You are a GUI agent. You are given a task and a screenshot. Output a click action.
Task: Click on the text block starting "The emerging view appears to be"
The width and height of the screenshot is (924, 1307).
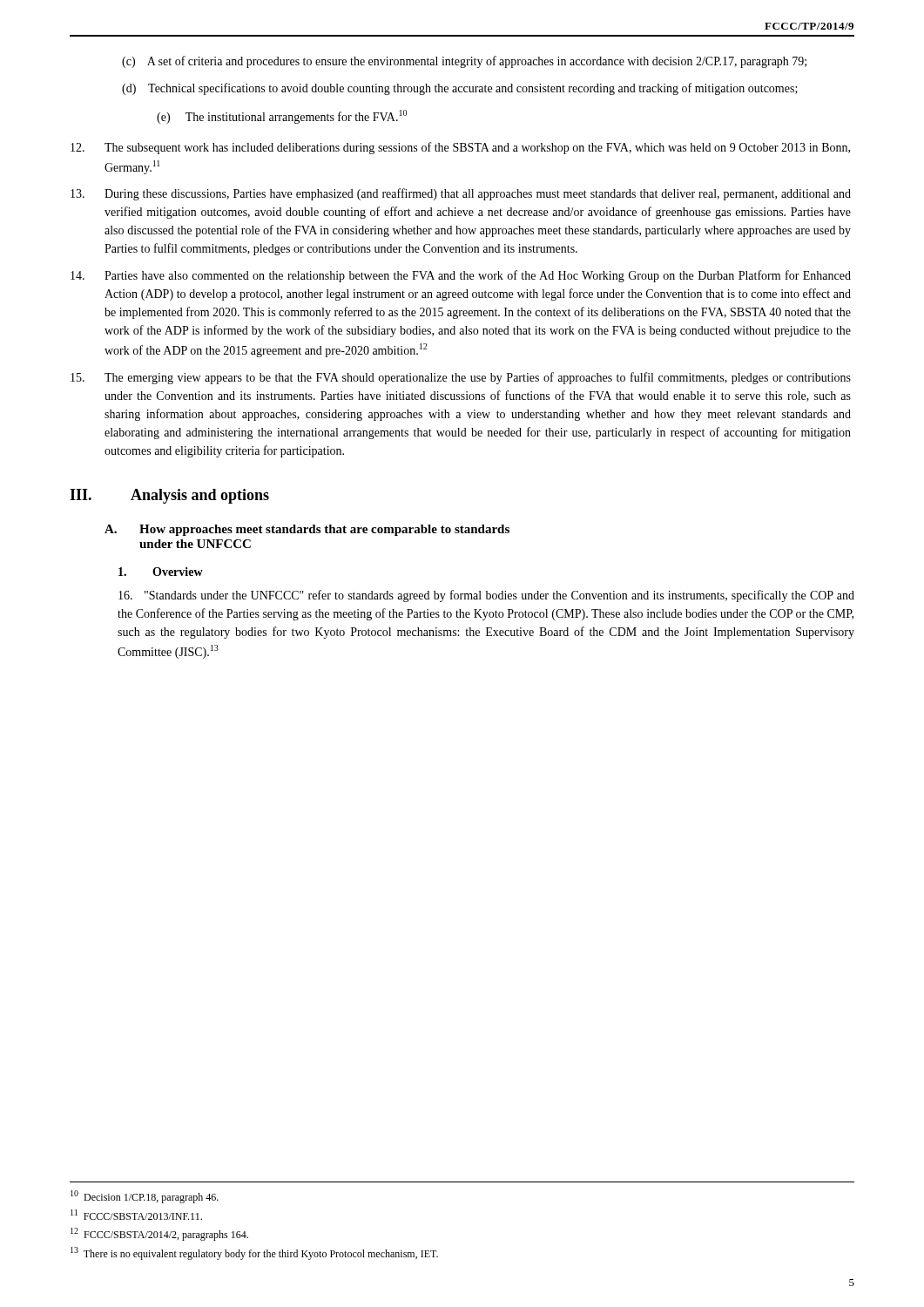pyautogui.click(x=460, y=414)
